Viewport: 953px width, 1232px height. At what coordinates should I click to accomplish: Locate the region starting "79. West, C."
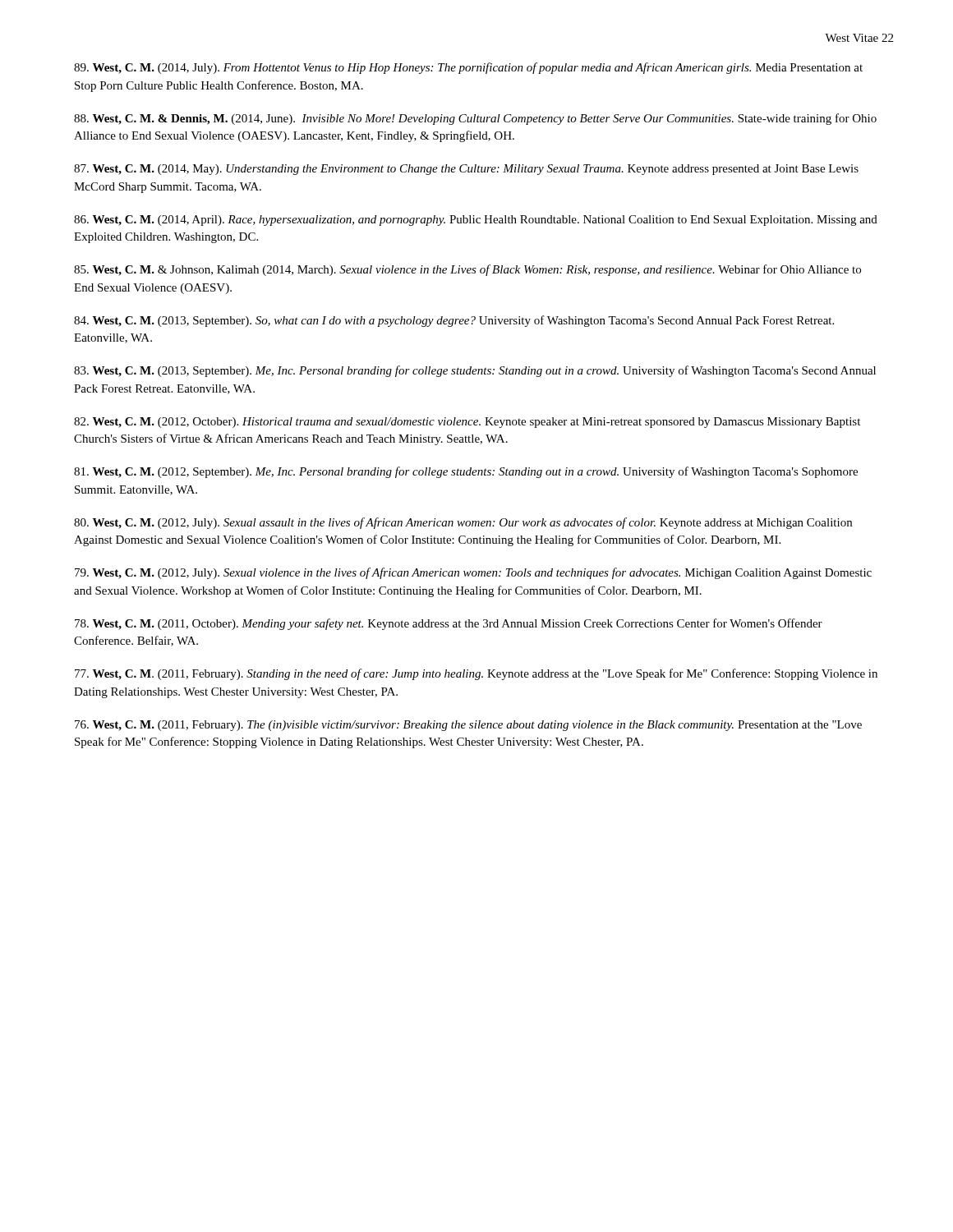(473, 581)
